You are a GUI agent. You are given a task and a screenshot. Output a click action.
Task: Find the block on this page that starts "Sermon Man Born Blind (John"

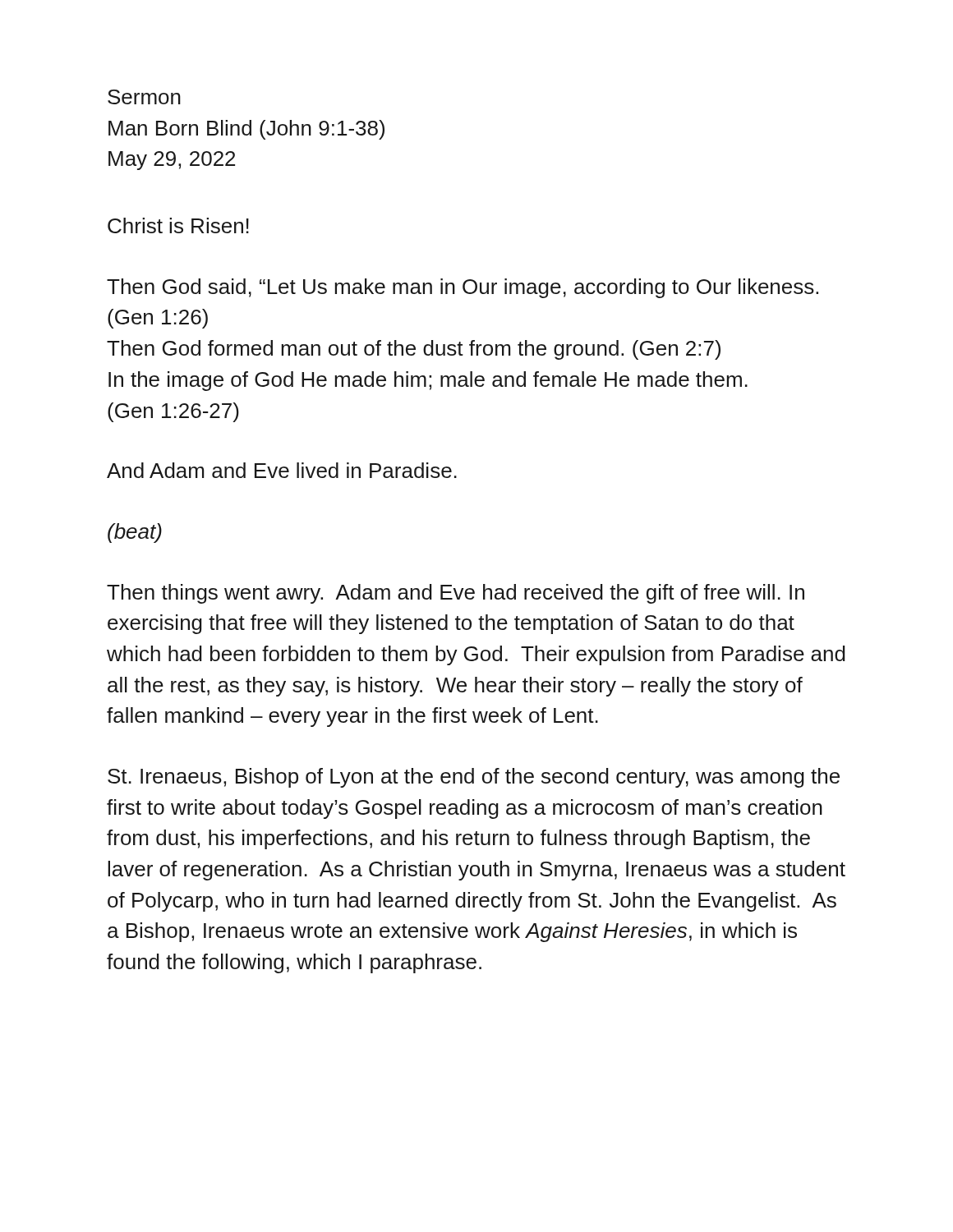pyautogui.click(x=246, y=128)
